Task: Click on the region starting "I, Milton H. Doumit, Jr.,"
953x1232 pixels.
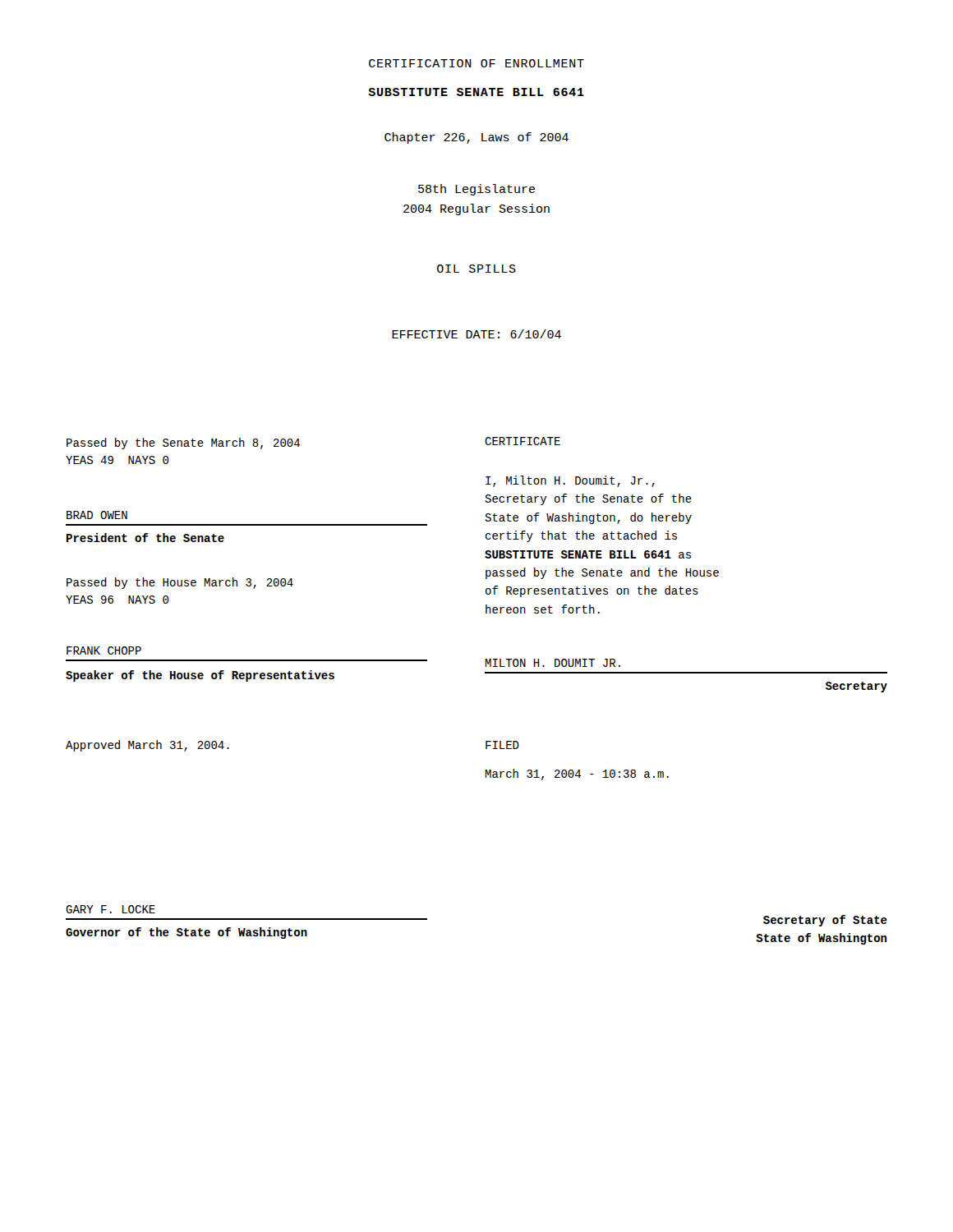Action: point(602,546)
